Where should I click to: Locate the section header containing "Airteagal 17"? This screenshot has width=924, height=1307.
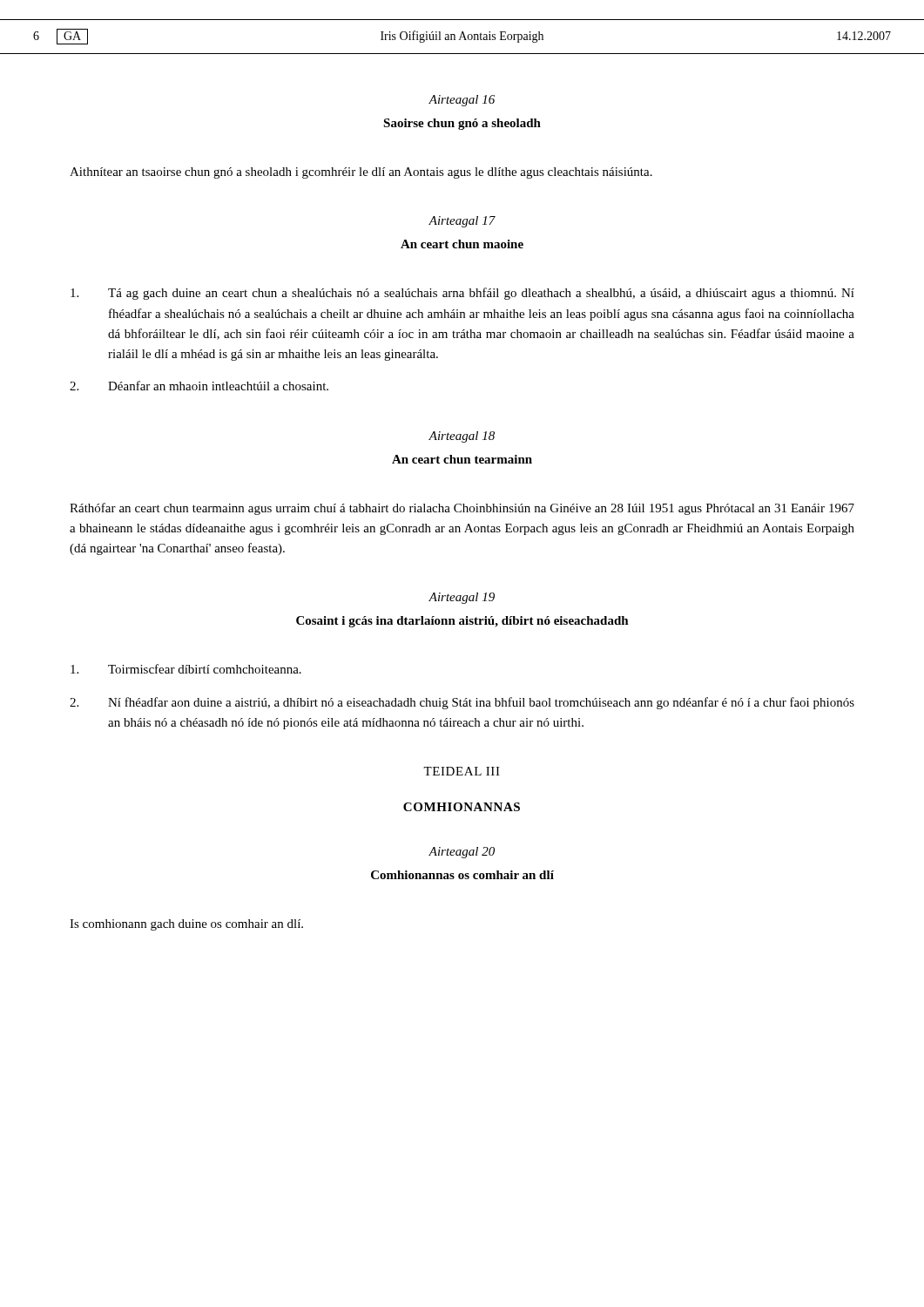tap(462, 221)
